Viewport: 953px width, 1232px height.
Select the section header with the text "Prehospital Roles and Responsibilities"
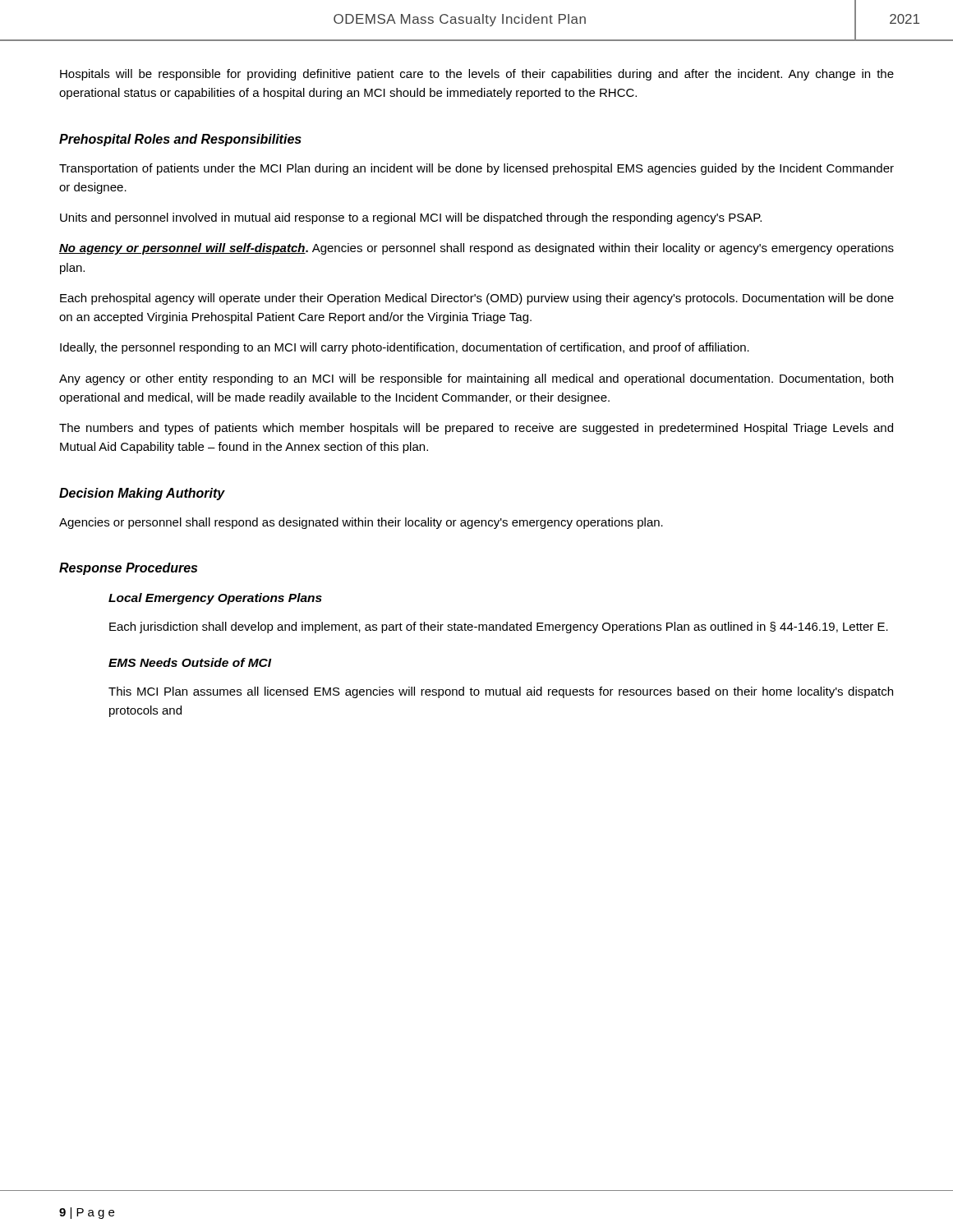pyautogui.click(x=180, y=139)
